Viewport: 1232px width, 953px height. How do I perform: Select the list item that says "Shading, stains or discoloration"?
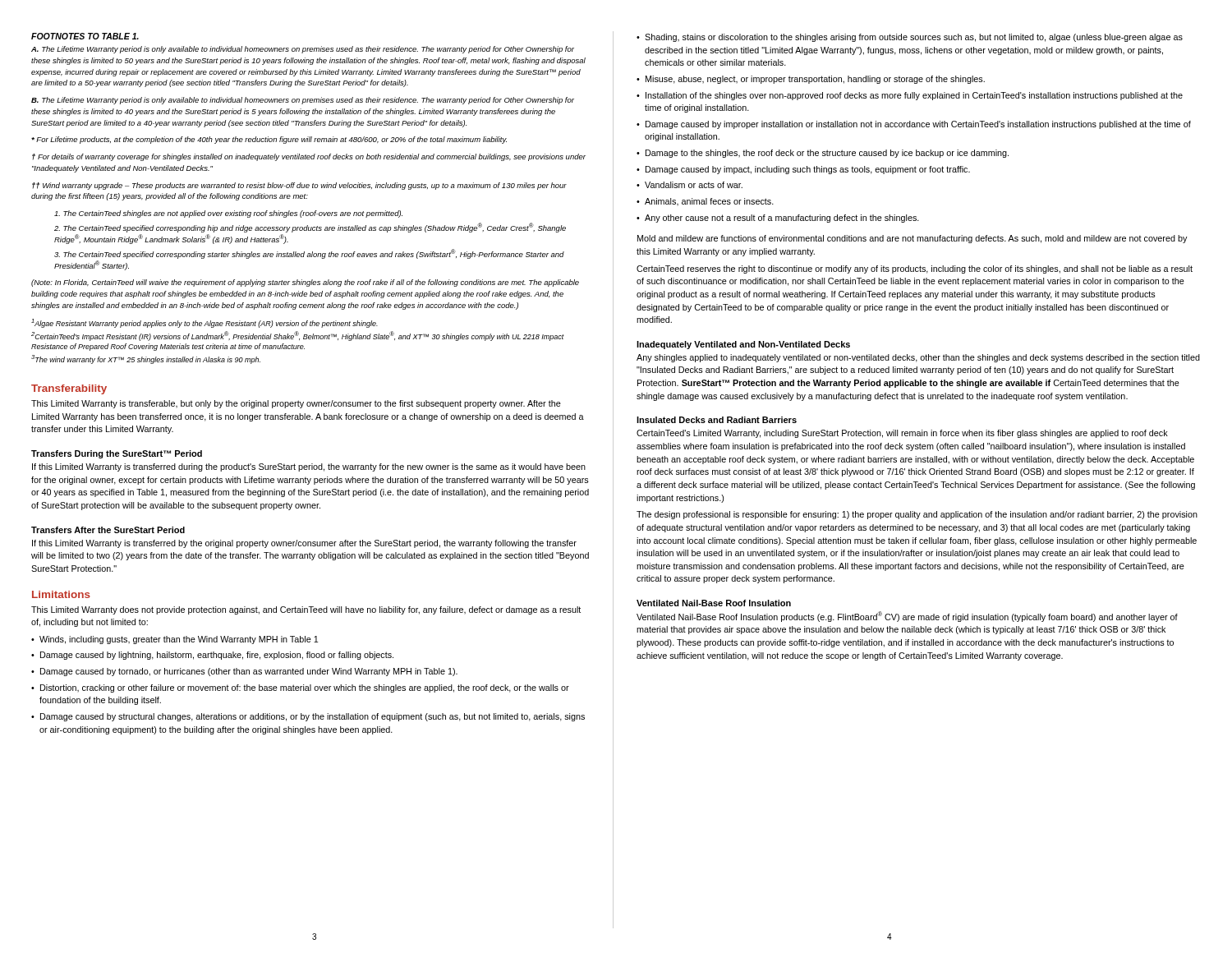[x=914, y=50]
